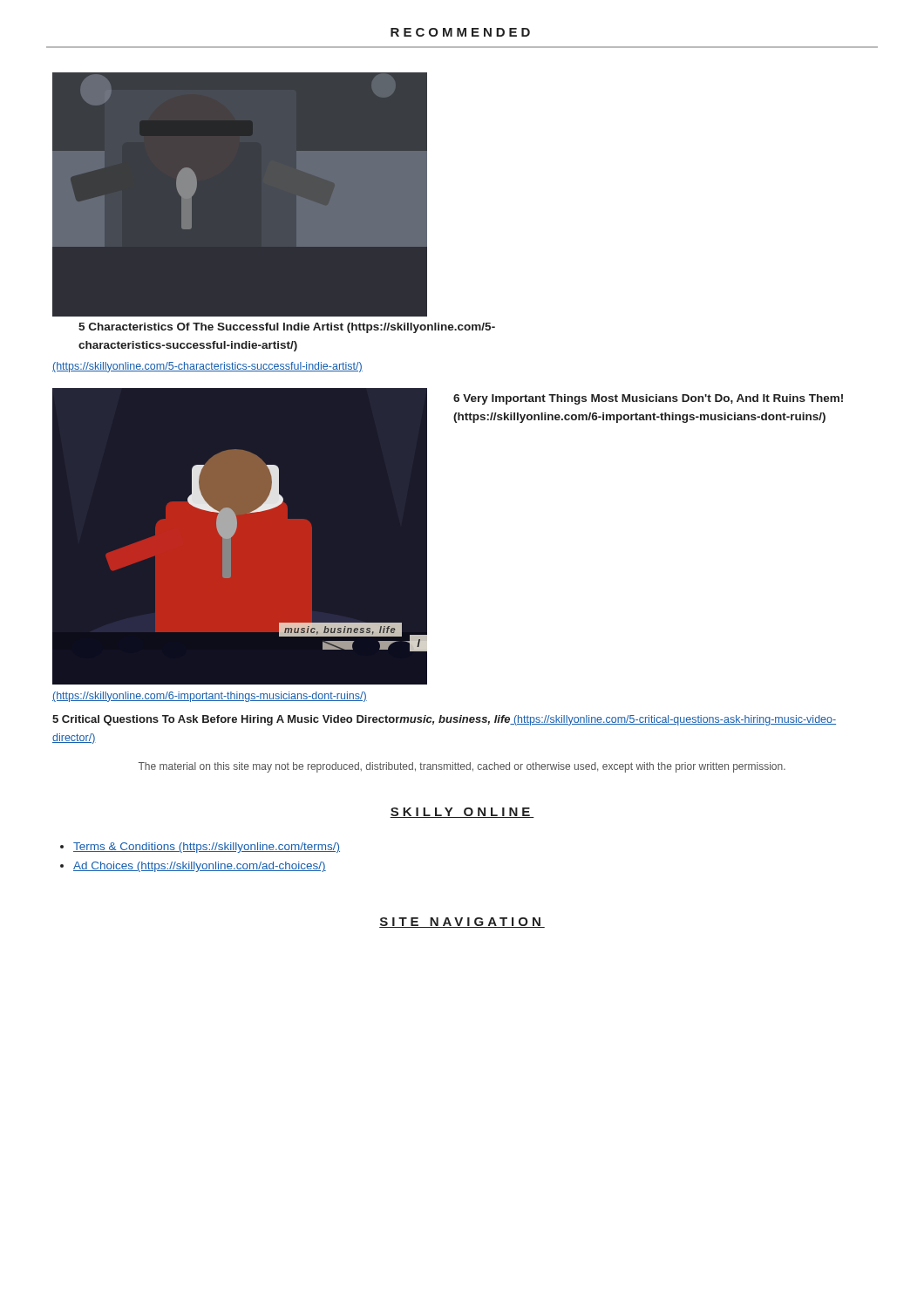The height and width of the screenshot is (1308, 924).
Task: Find the text starting "6 Very Important Things Most"
Action: [663, 408]
